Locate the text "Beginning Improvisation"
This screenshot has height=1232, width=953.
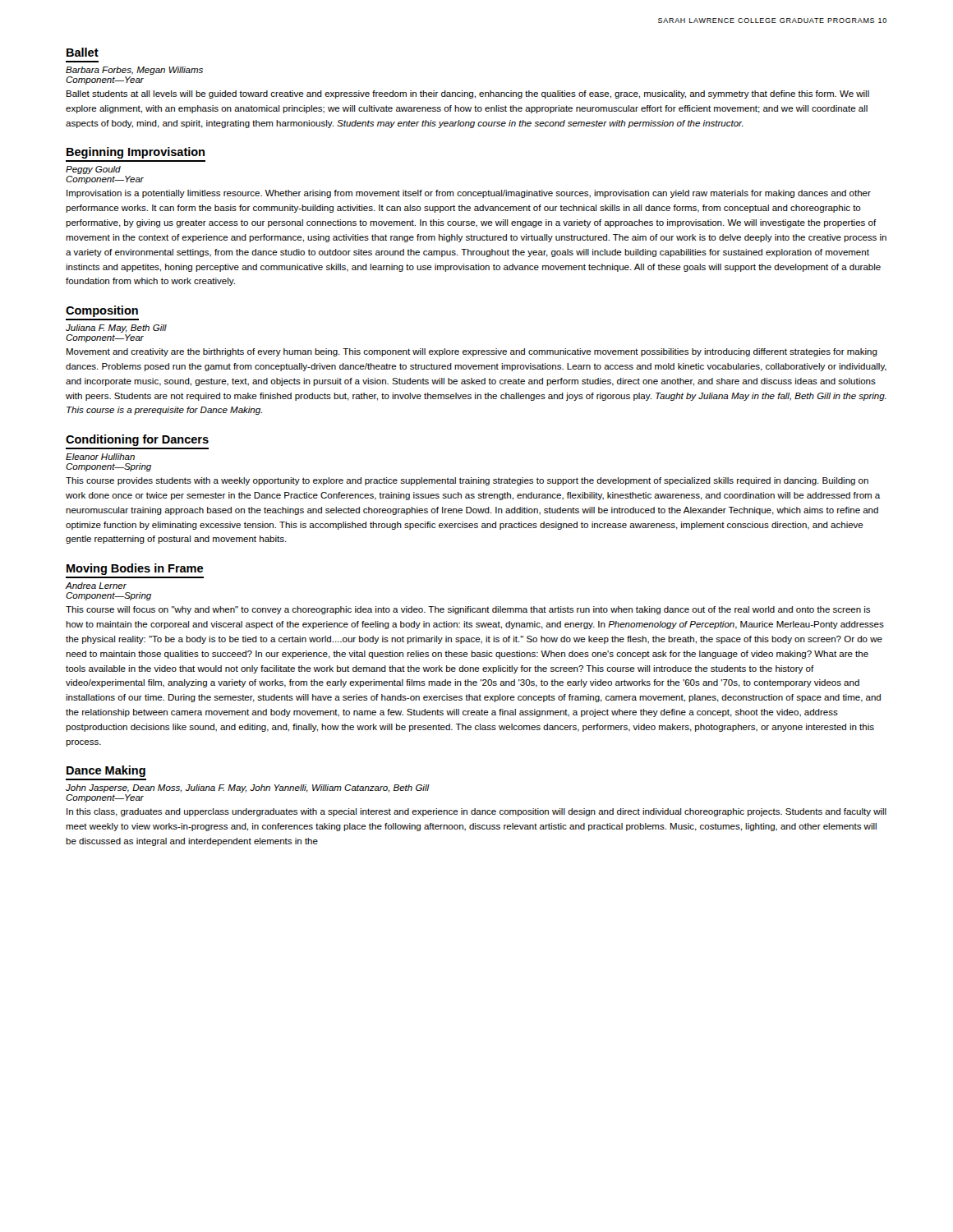pyautogui.click(x=136, y=154)
